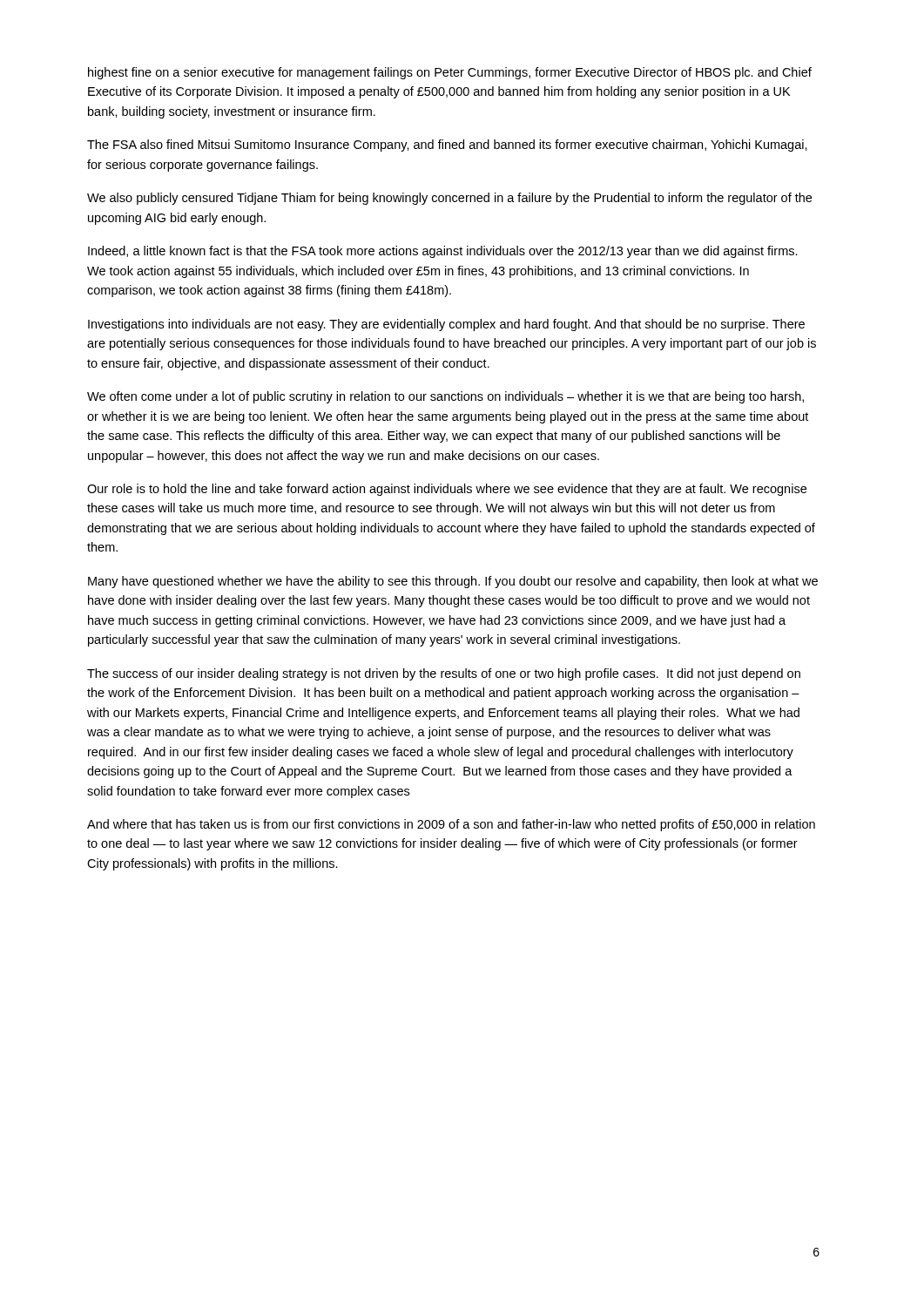Select the text block starting "Investigations into individuals are not easy."

coord(452,343)
